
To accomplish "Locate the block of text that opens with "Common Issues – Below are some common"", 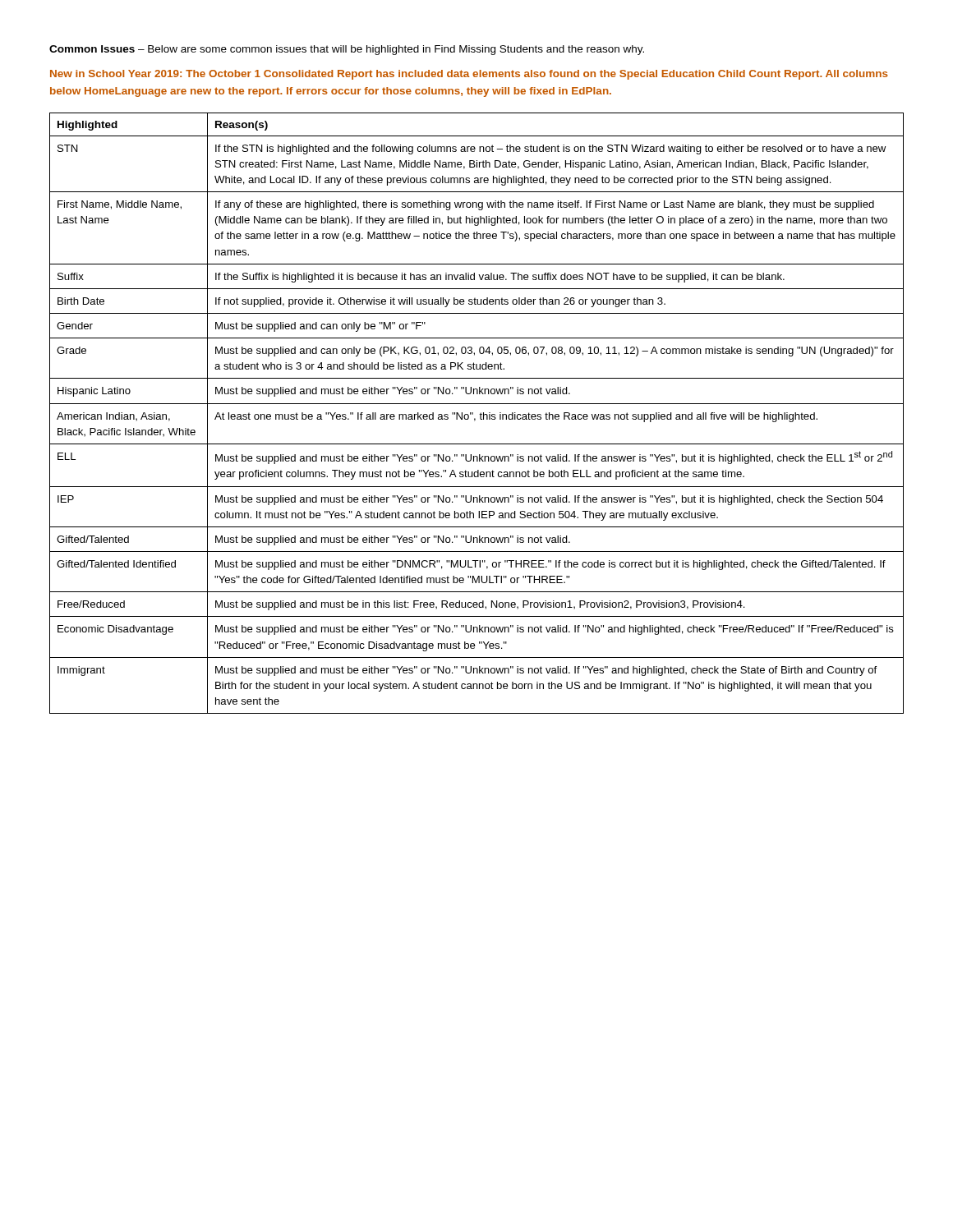I will (x=347, y=49).
